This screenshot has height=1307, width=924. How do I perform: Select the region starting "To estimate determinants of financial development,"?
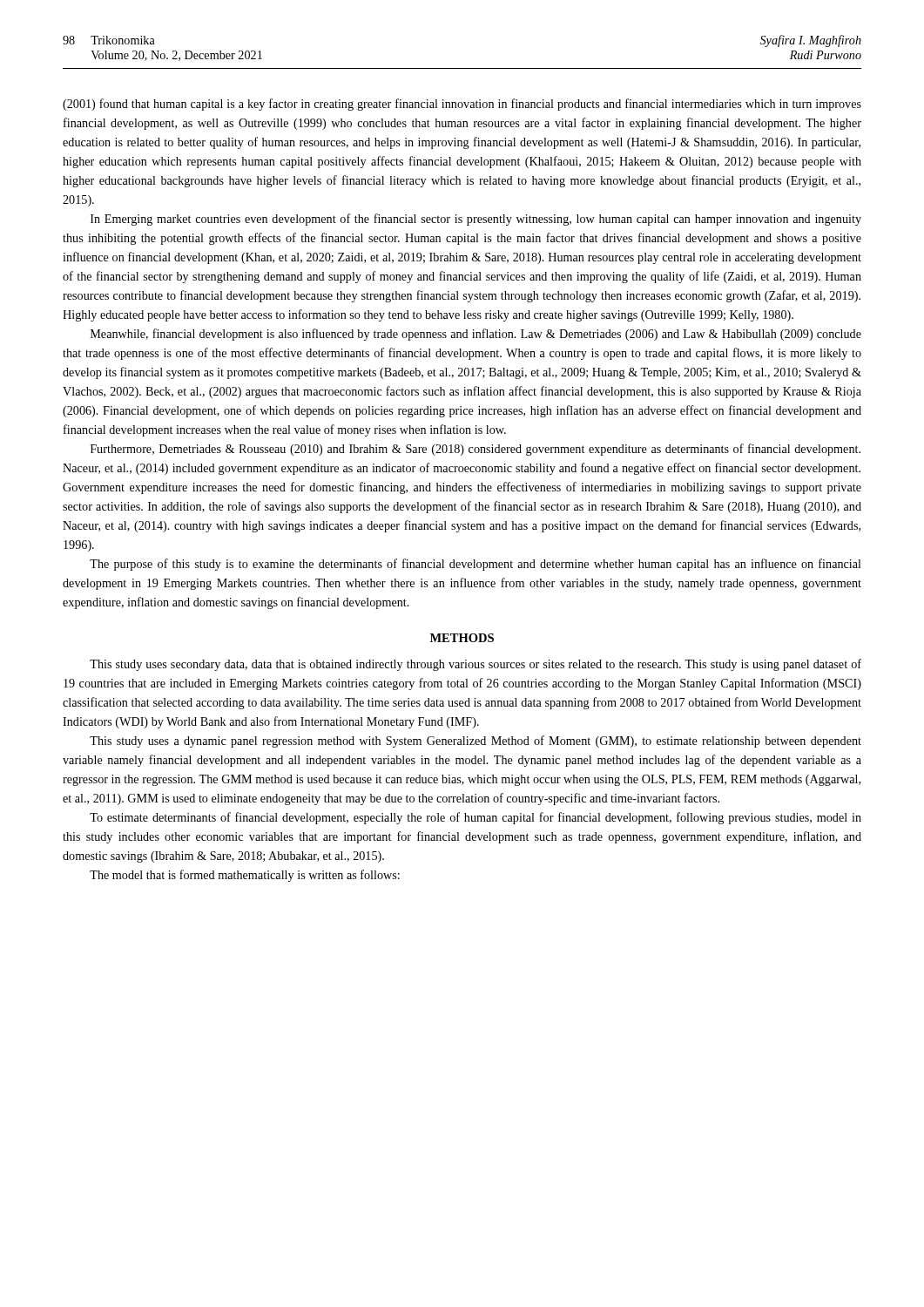(x=462, y=836)
